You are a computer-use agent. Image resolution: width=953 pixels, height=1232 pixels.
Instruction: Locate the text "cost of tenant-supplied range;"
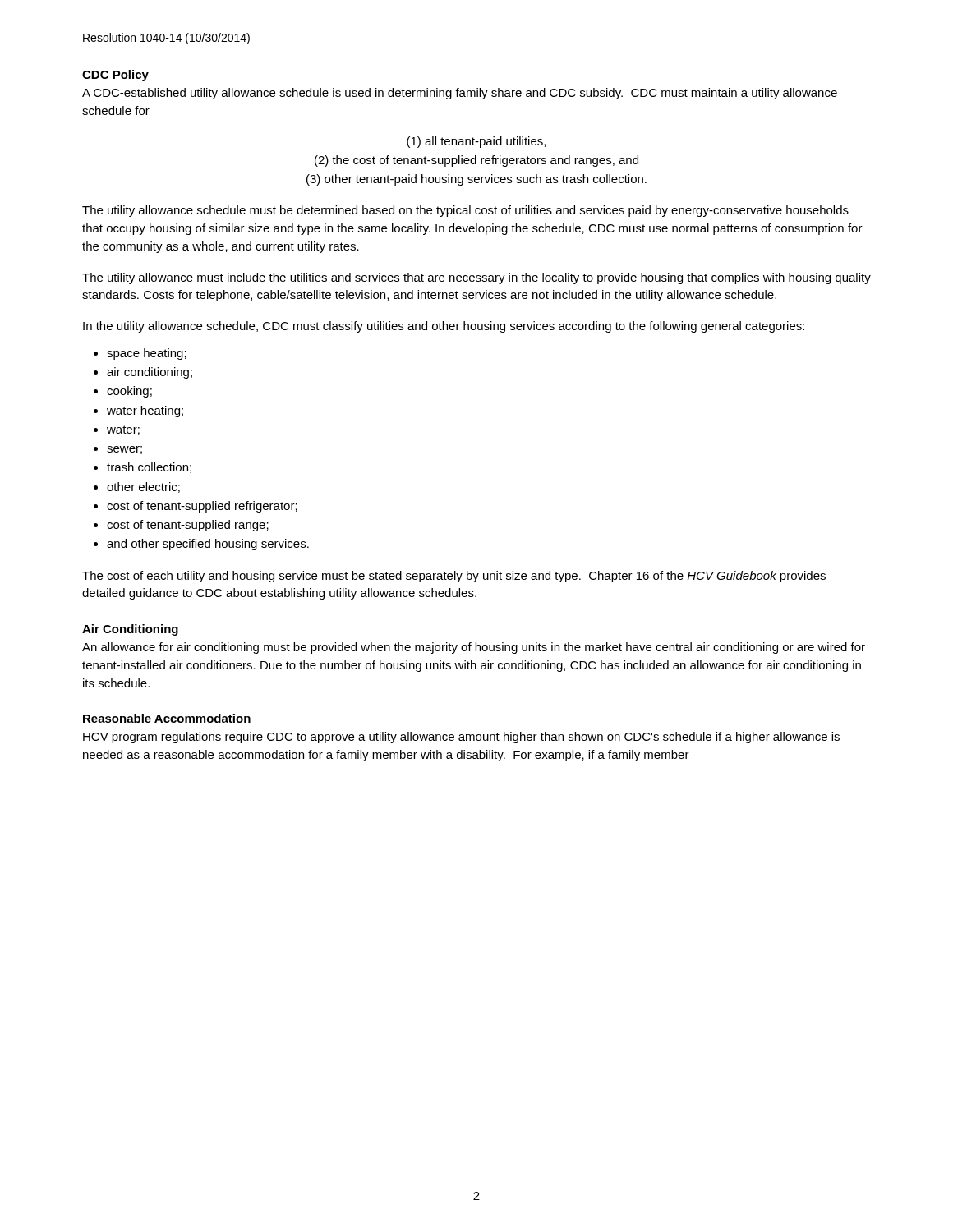pos(188,524)
